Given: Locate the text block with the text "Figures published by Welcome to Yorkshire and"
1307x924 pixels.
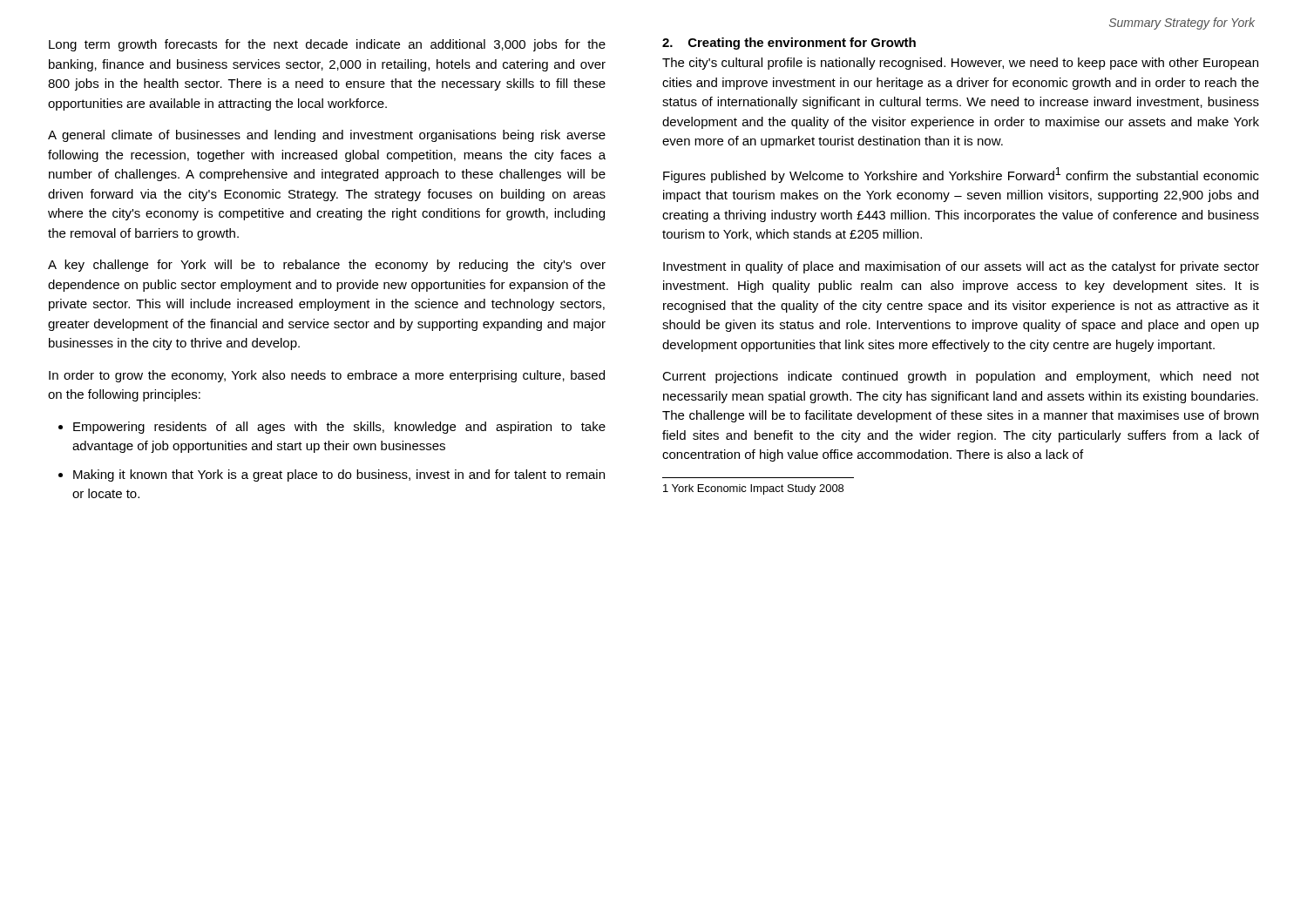Looking at the screenshot, I should [x=961, y=203].
